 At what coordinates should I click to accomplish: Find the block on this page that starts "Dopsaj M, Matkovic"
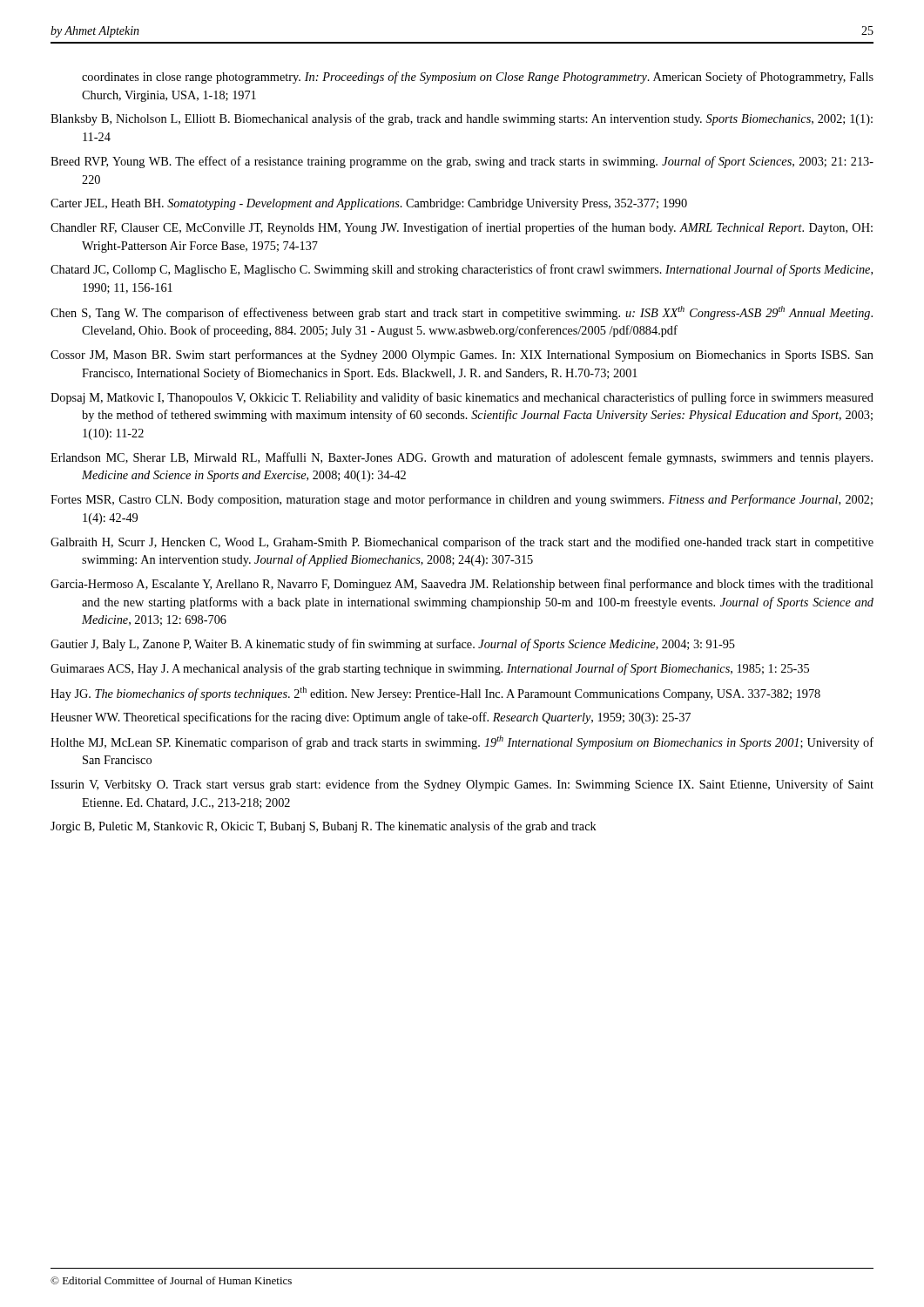pyautogui.click(x=462, y=415)
